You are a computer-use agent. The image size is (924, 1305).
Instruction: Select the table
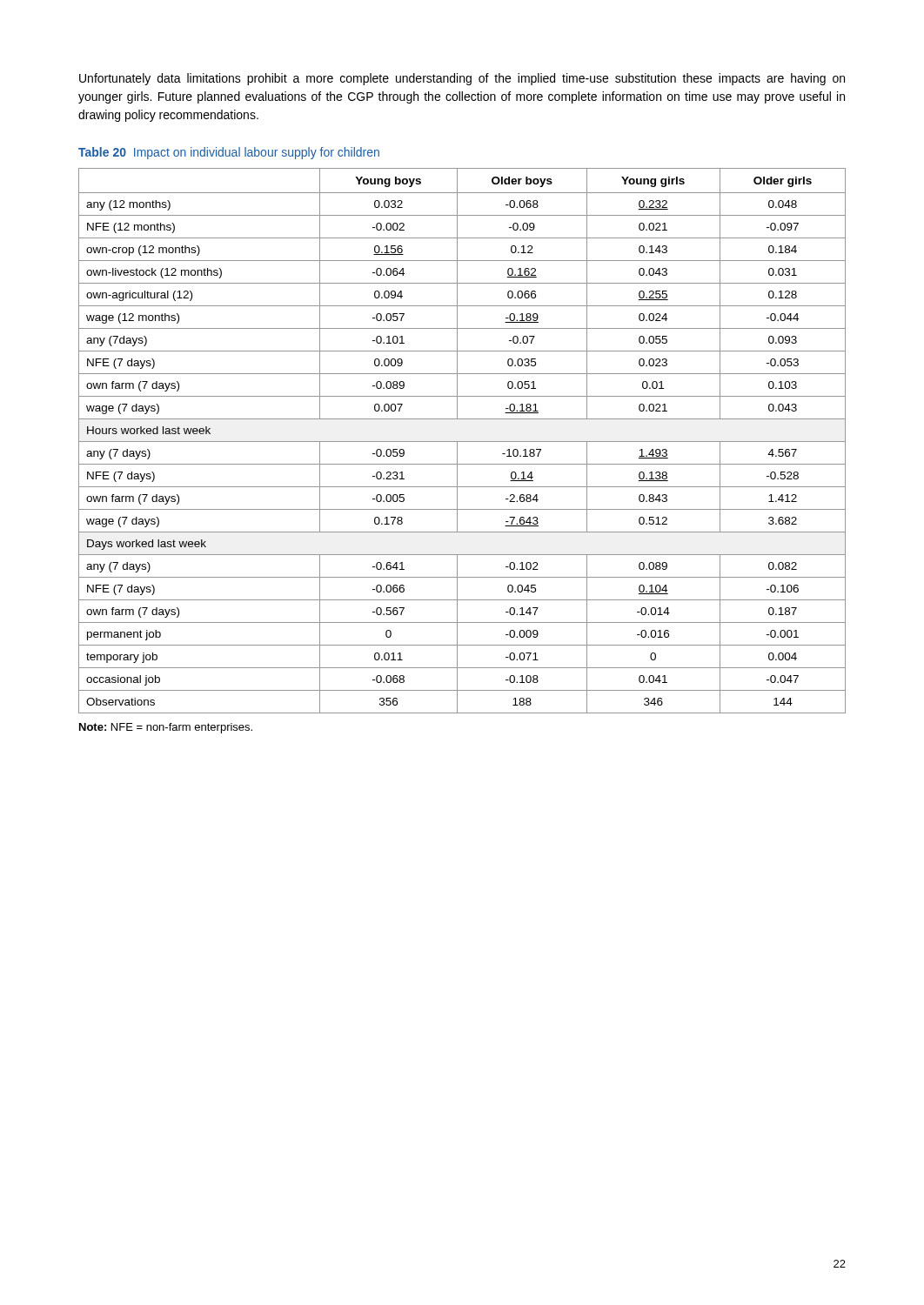coord(462,441)
